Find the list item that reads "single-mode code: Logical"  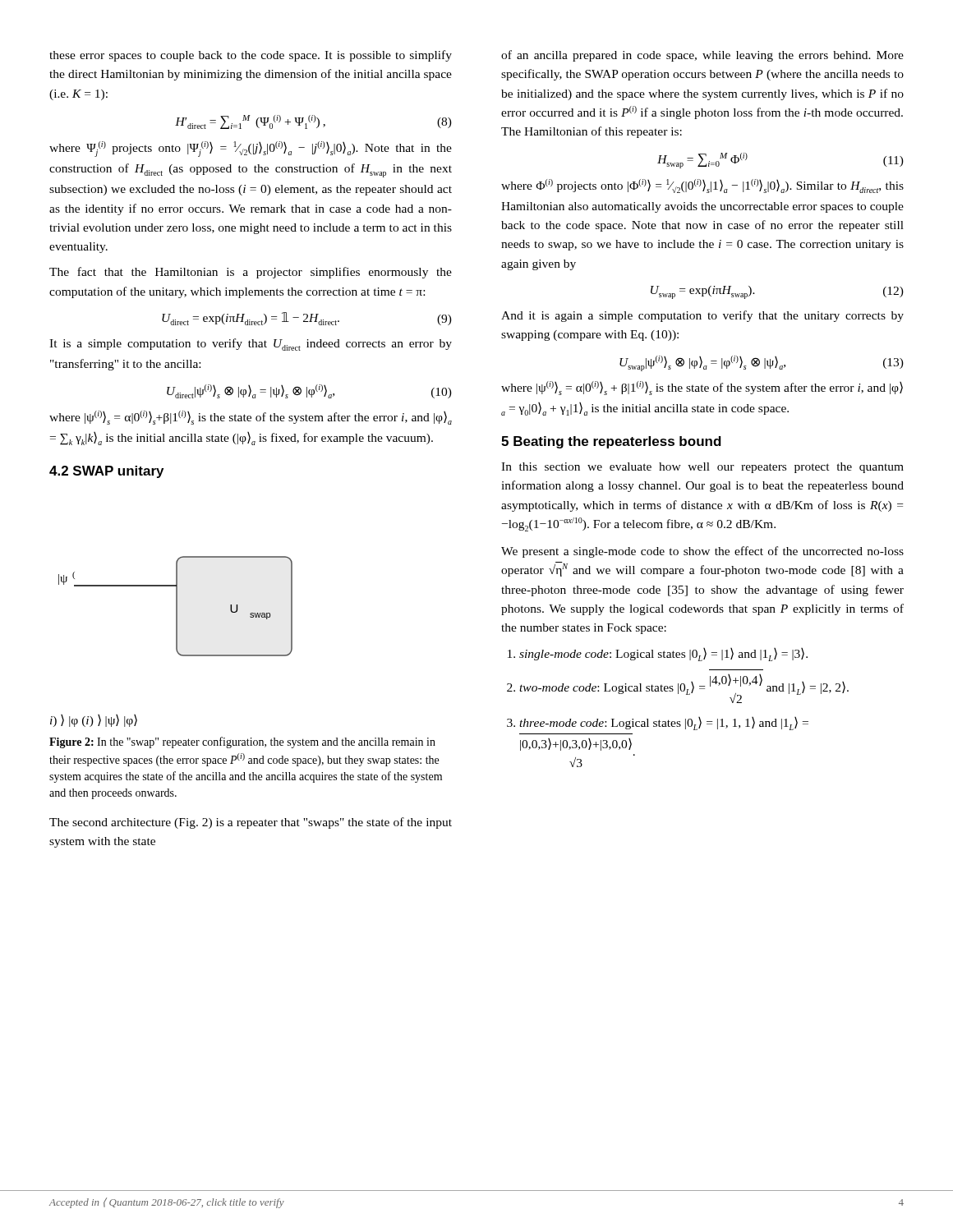tap(711, 654)
